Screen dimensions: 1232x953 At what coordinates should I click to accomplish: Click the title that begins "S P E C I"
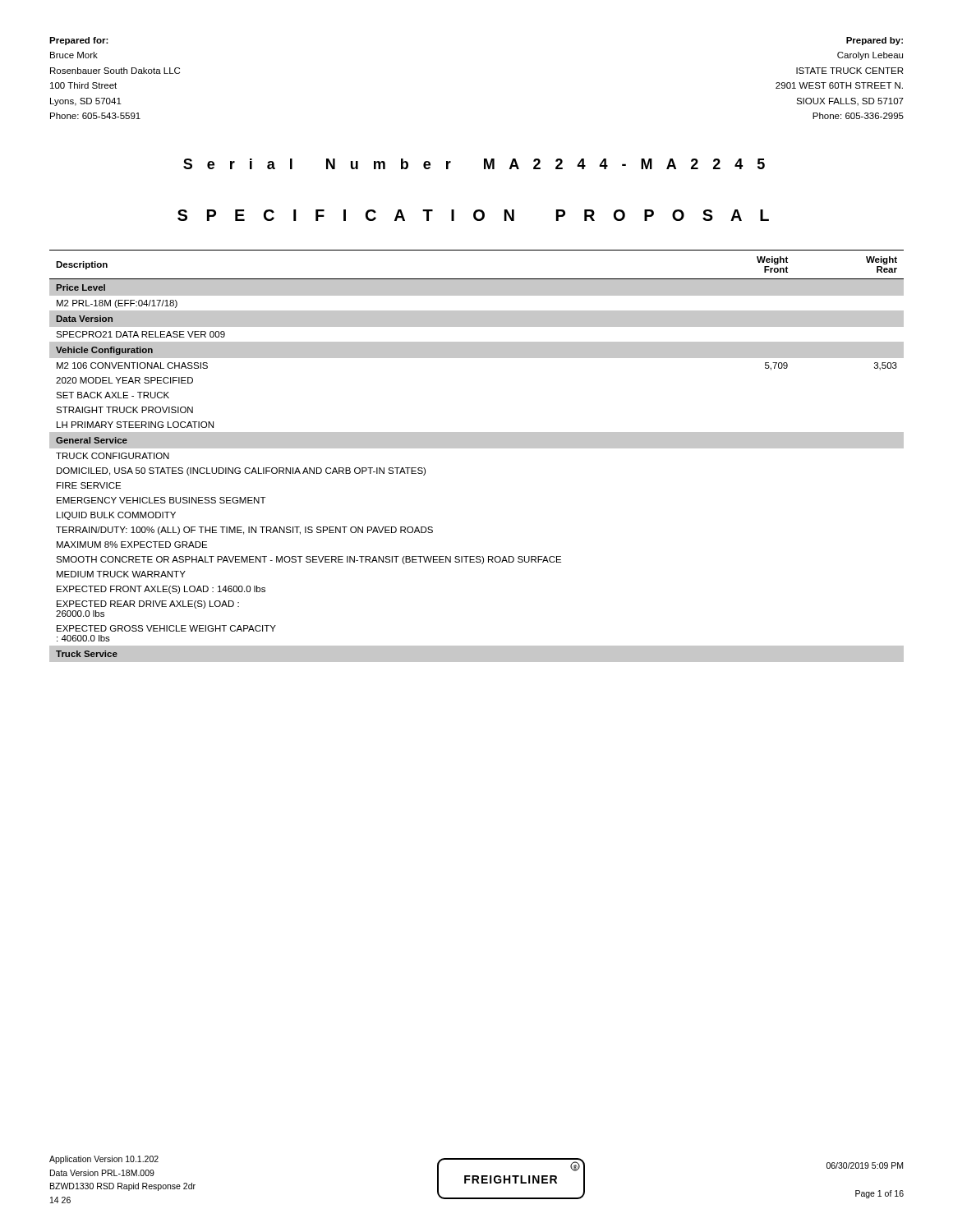[x=476, y=215]
